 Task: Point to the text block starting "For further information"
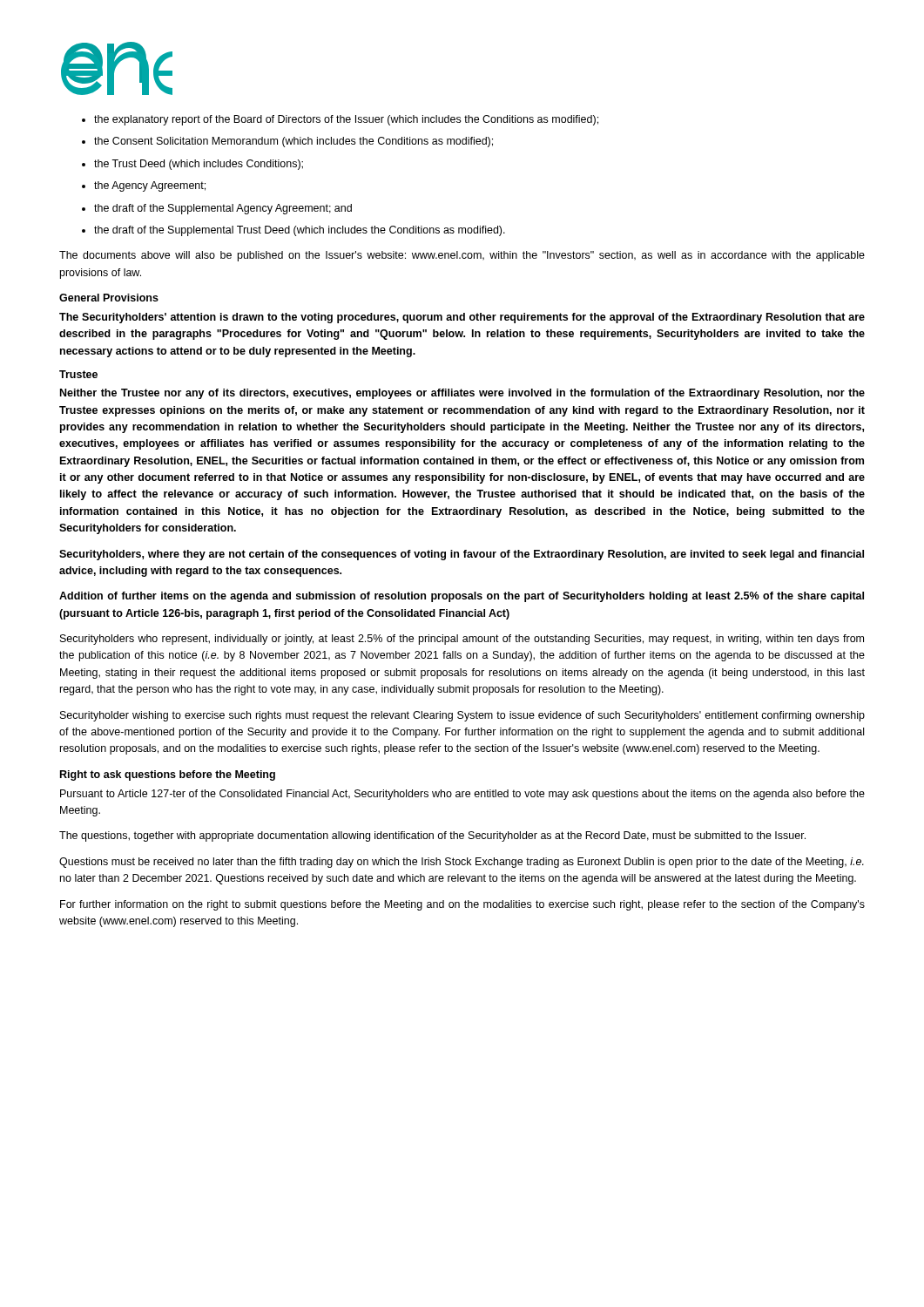(x=462, y=912)
